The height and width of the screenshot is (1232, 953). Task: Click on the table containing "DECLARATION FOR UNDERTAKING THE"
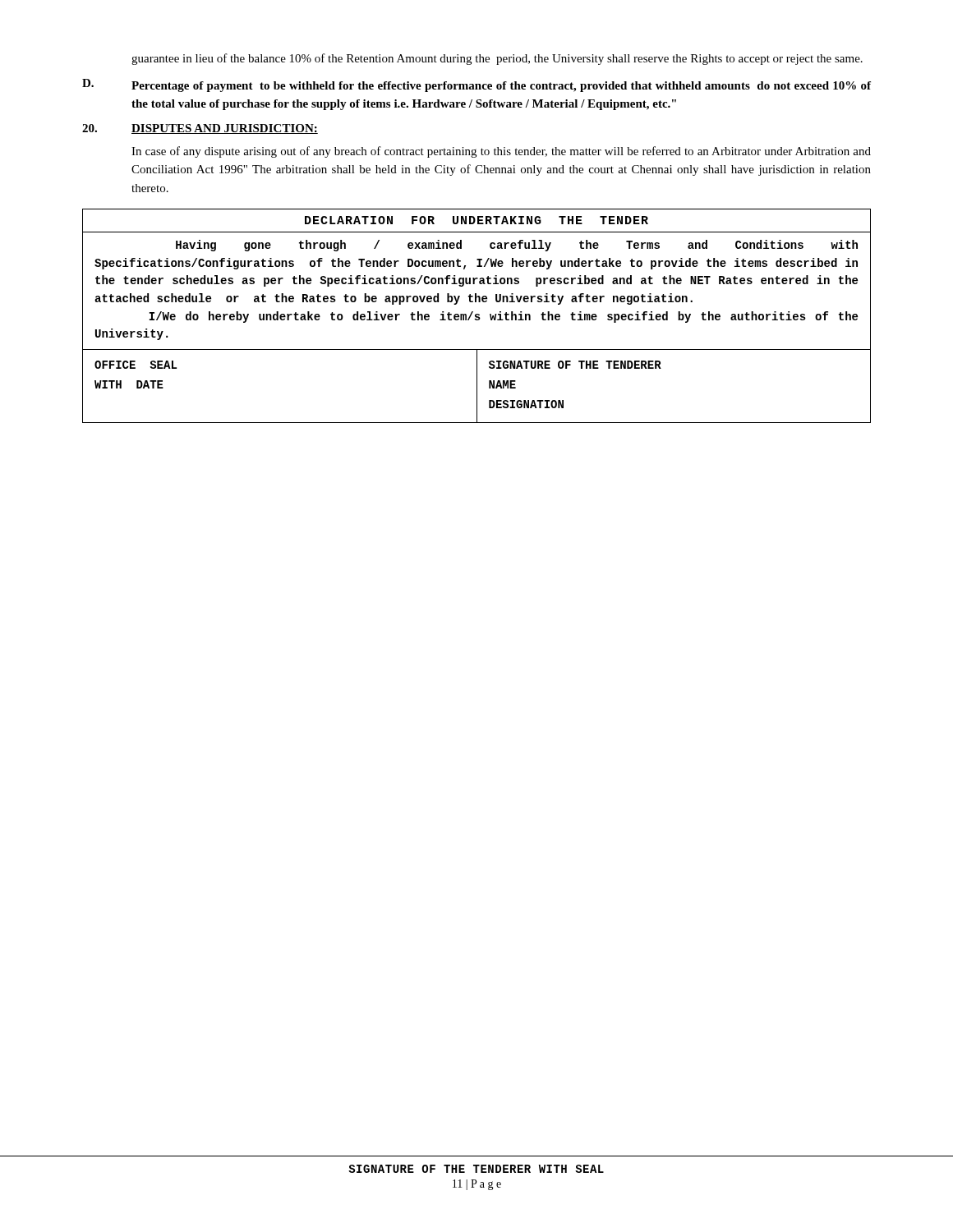(x=476, y=316)
